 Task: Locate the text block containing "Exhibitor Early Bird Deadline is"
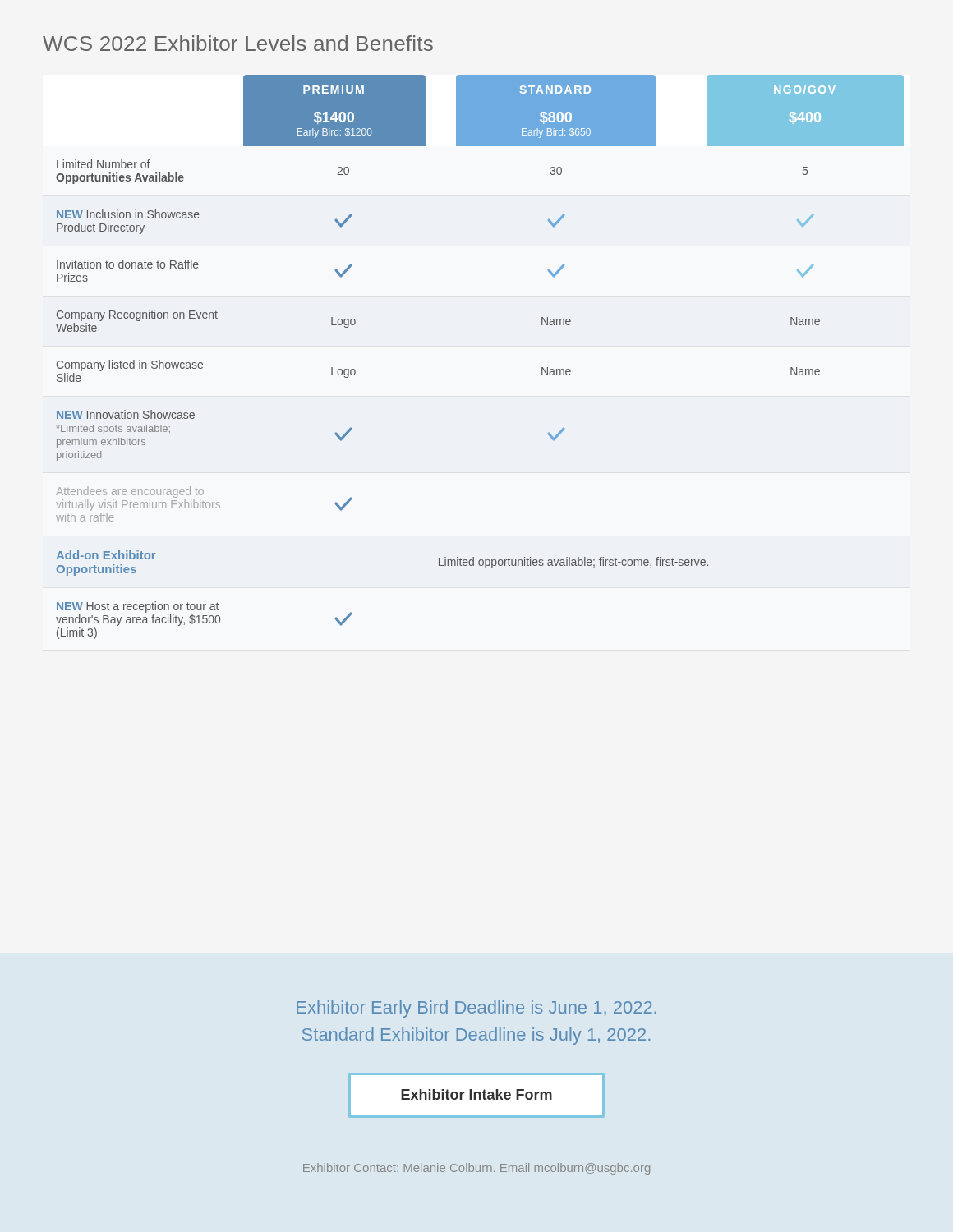(476, 1021)
